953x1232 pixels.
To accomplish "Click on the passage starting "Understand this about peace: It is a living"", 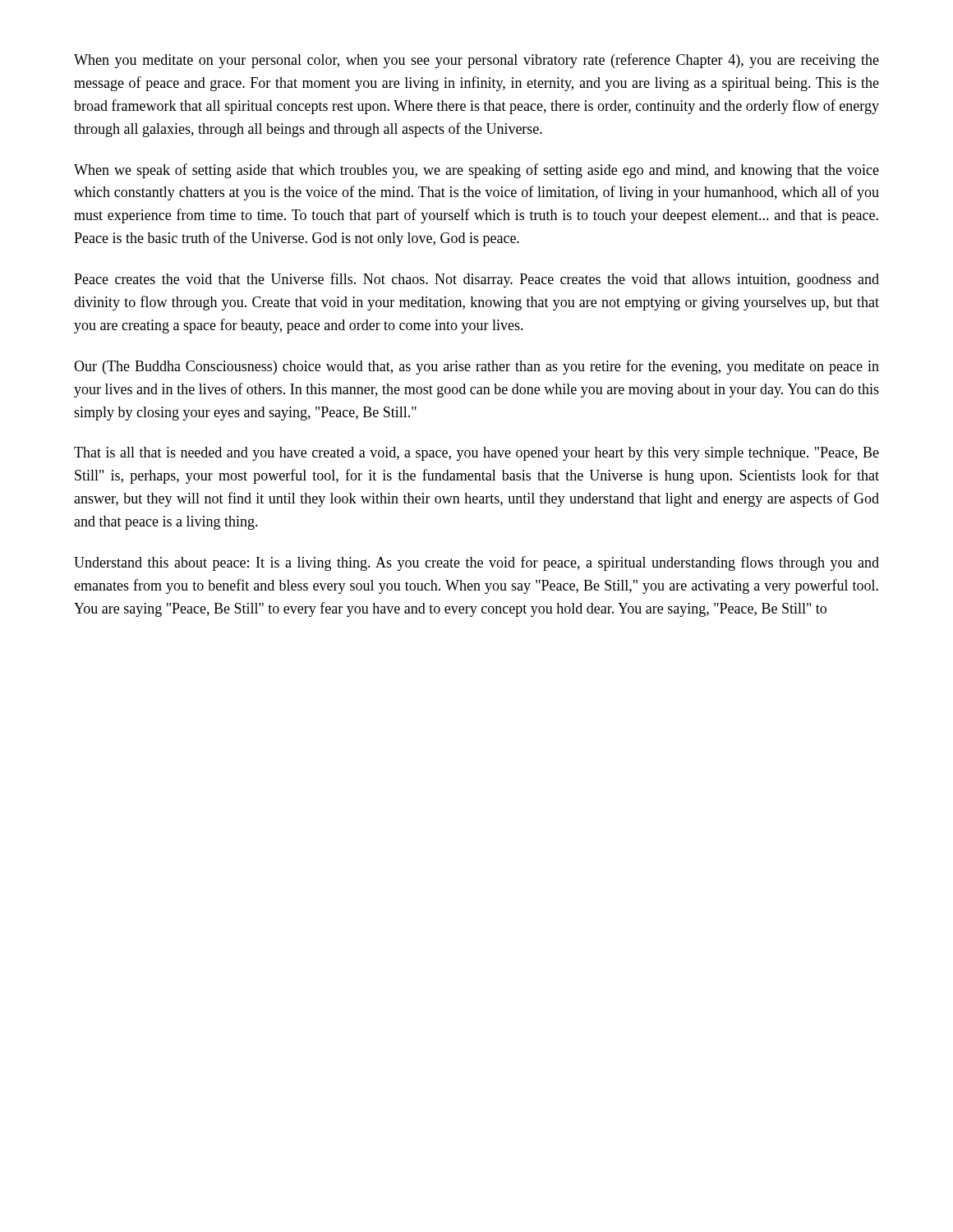I will pyautogui.click(x=476, y=586).
